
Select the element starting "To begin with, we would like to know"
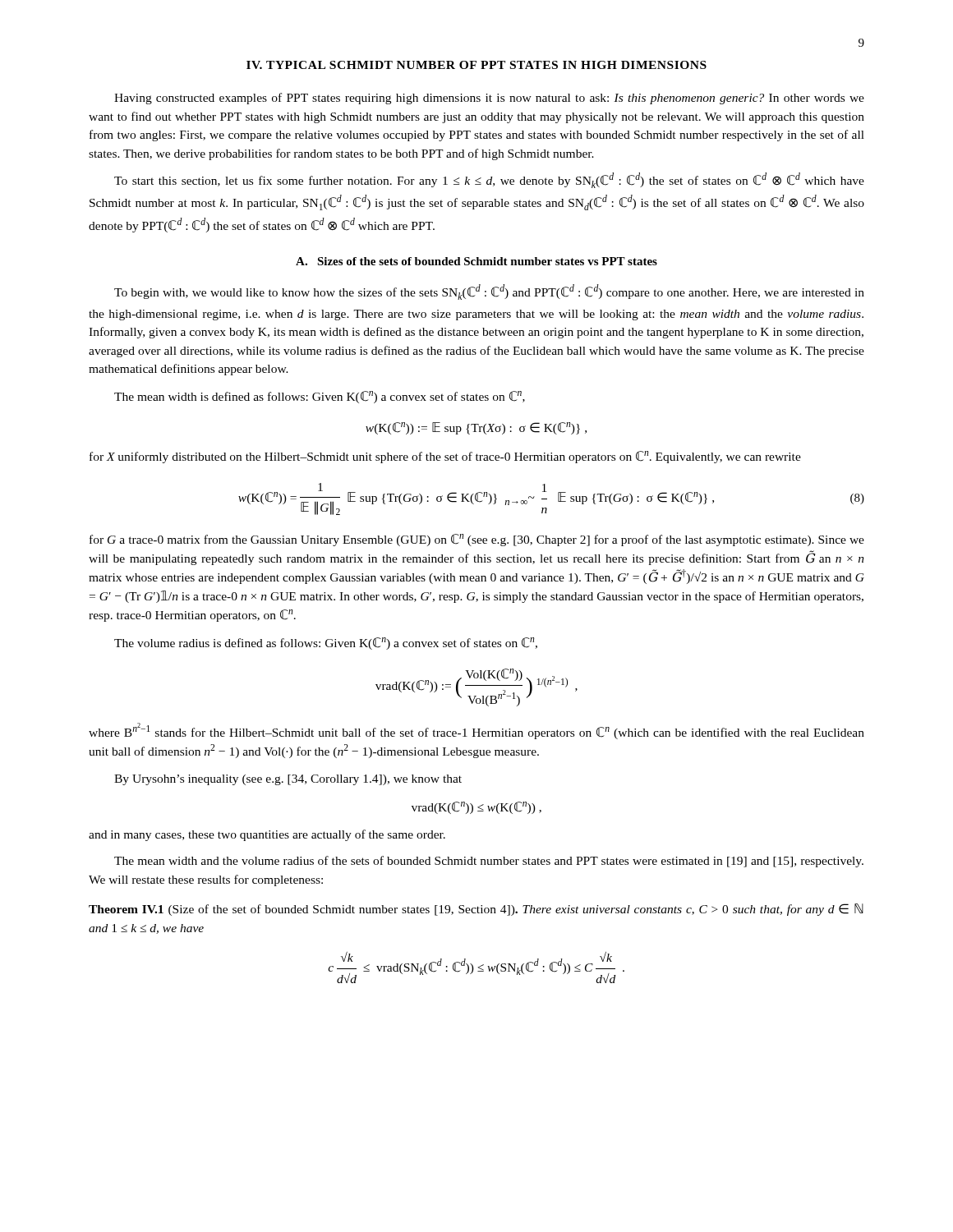point(476,344)
